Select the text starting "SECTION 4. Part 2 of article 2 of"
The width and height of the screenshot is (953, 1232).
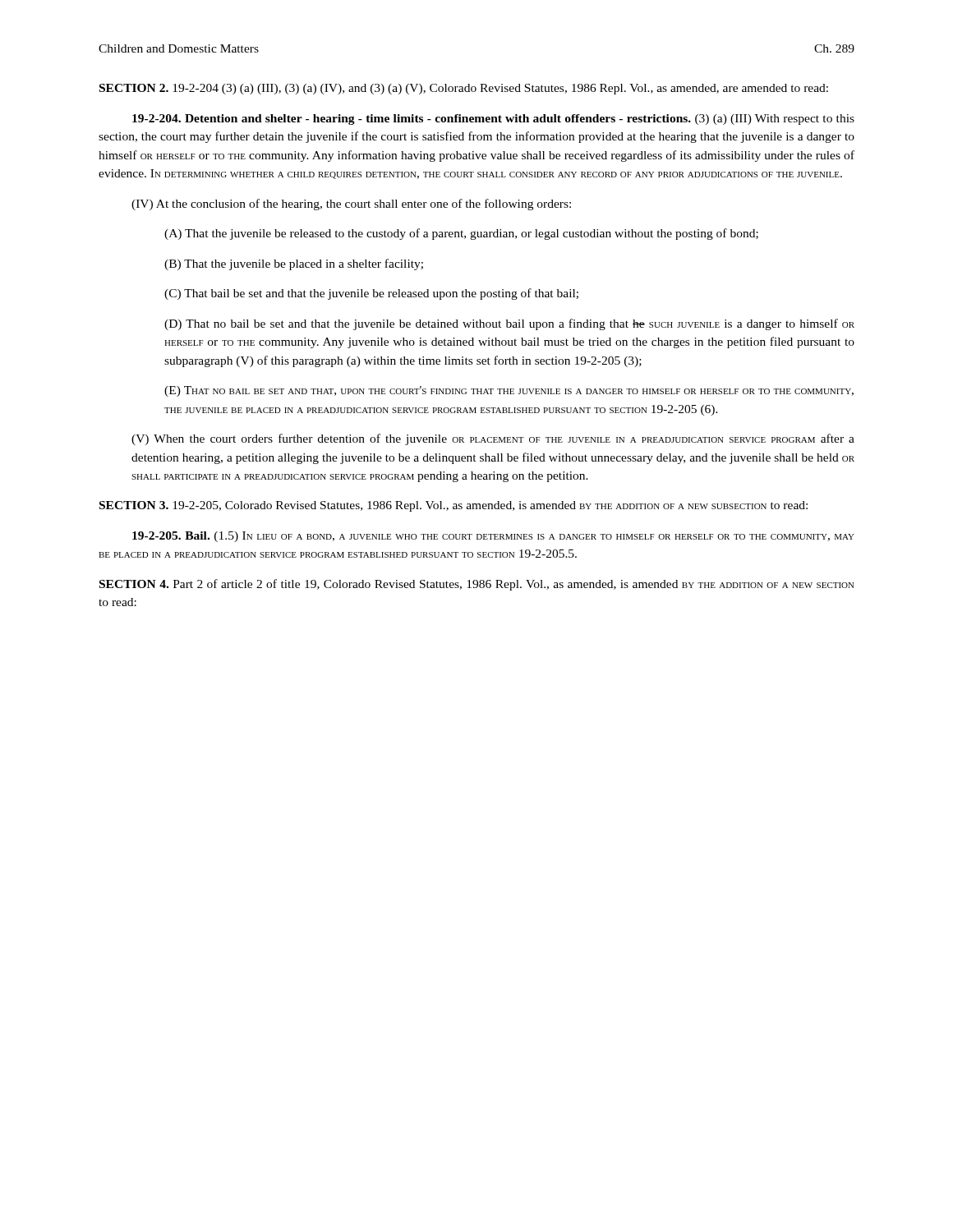point(476,593)
